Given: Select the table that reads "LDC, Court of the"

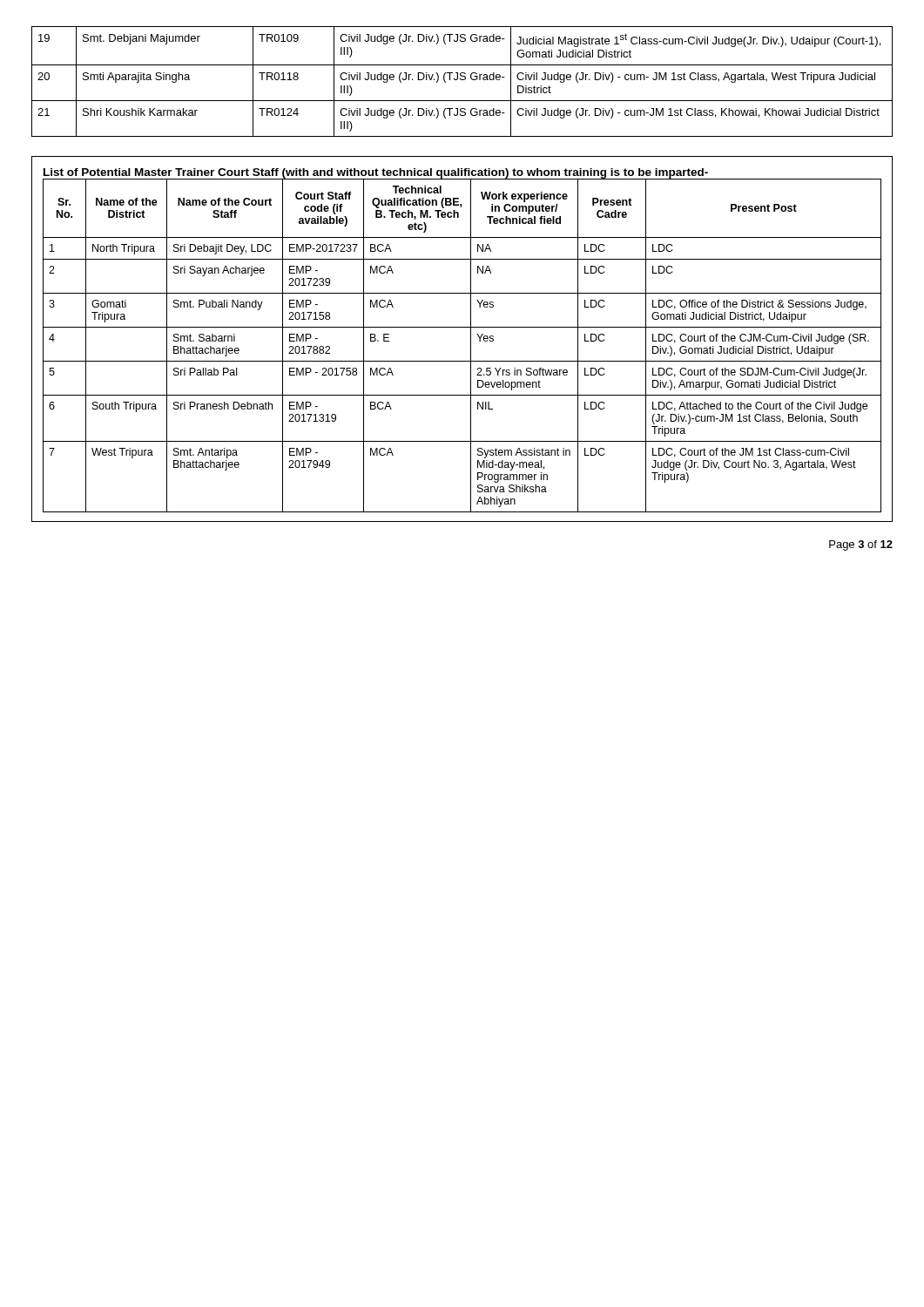Looking at the screenshot, I should (x=462, y=346).
